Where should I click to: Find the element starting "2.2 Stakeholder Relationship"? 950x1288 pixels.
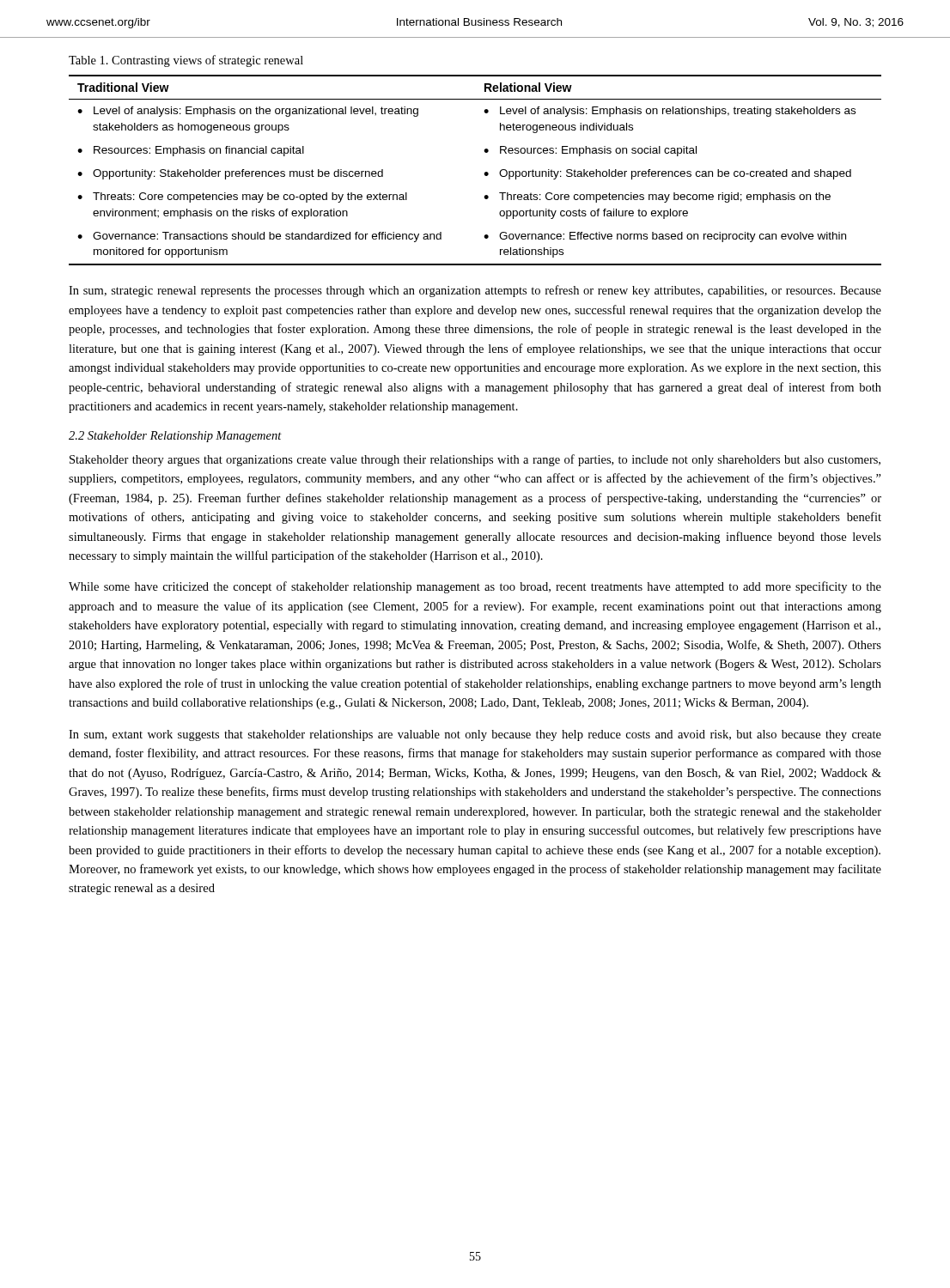tap(175, 435)
